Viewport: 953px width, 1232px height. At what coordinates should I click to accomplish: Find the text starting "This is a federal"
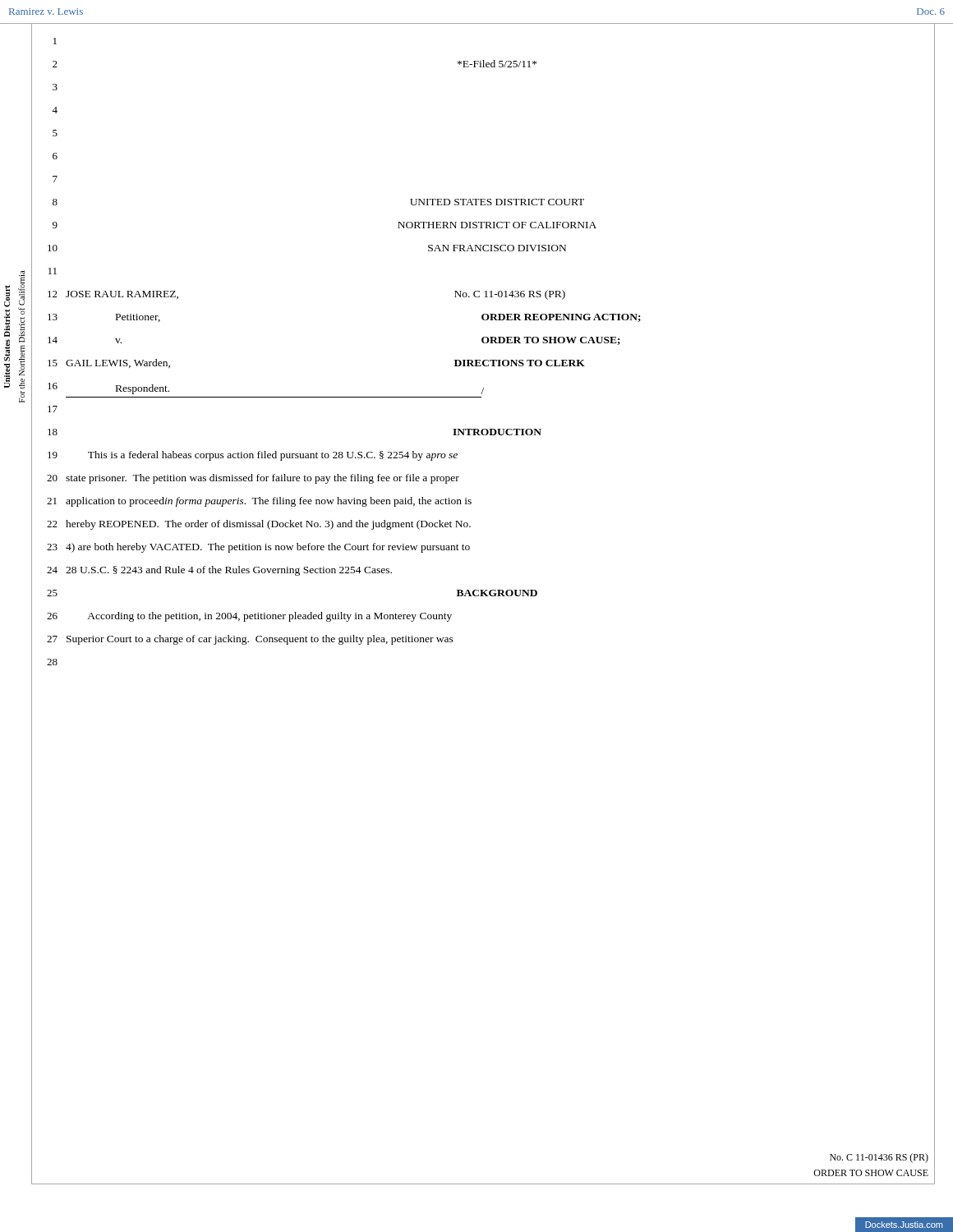(x=273, y=456)
